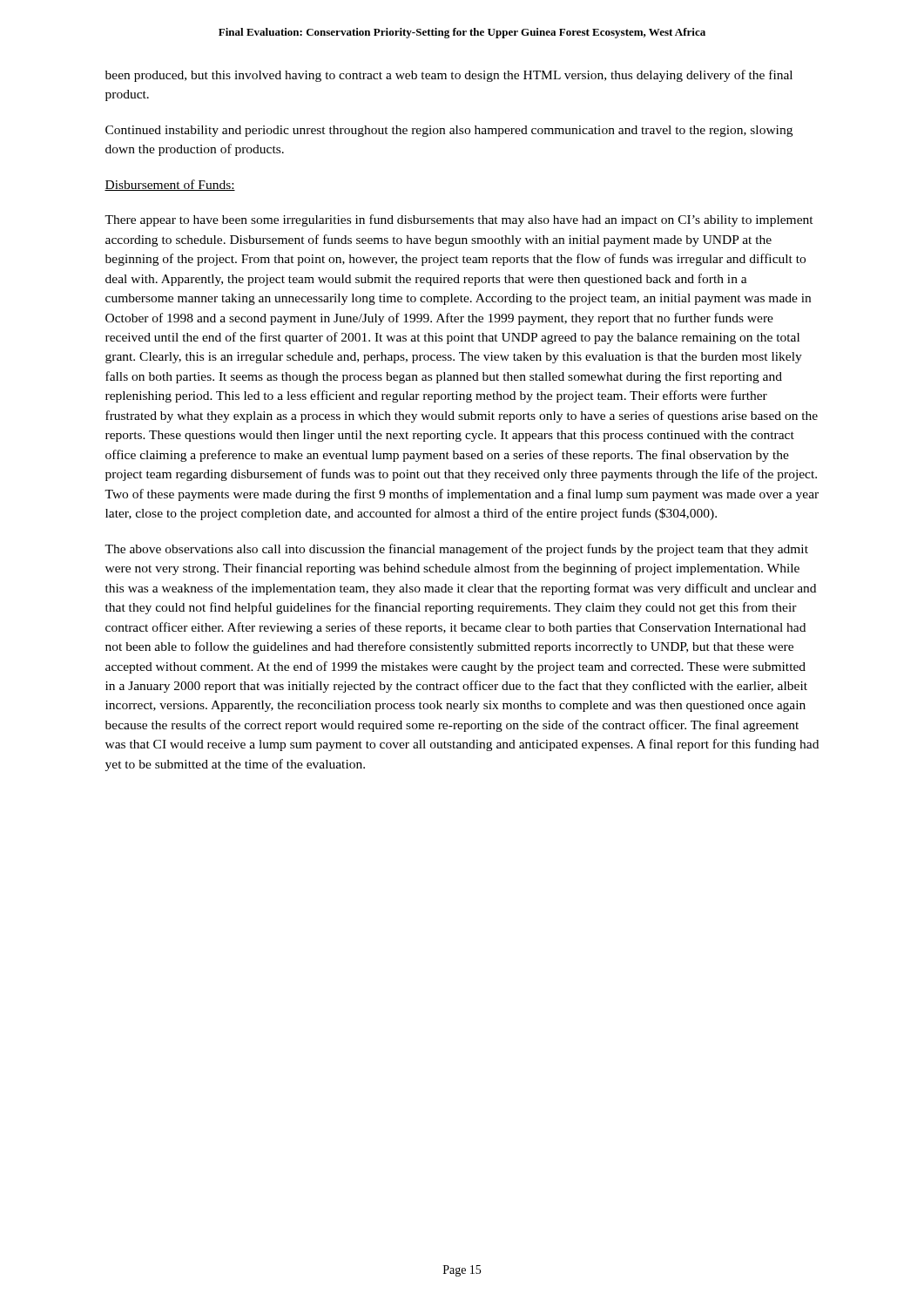The width and height of the screenshot is (924, 1307).
Task: Find the text starting "Disbursement of Funds:"
Action: (x=170, y=184)
